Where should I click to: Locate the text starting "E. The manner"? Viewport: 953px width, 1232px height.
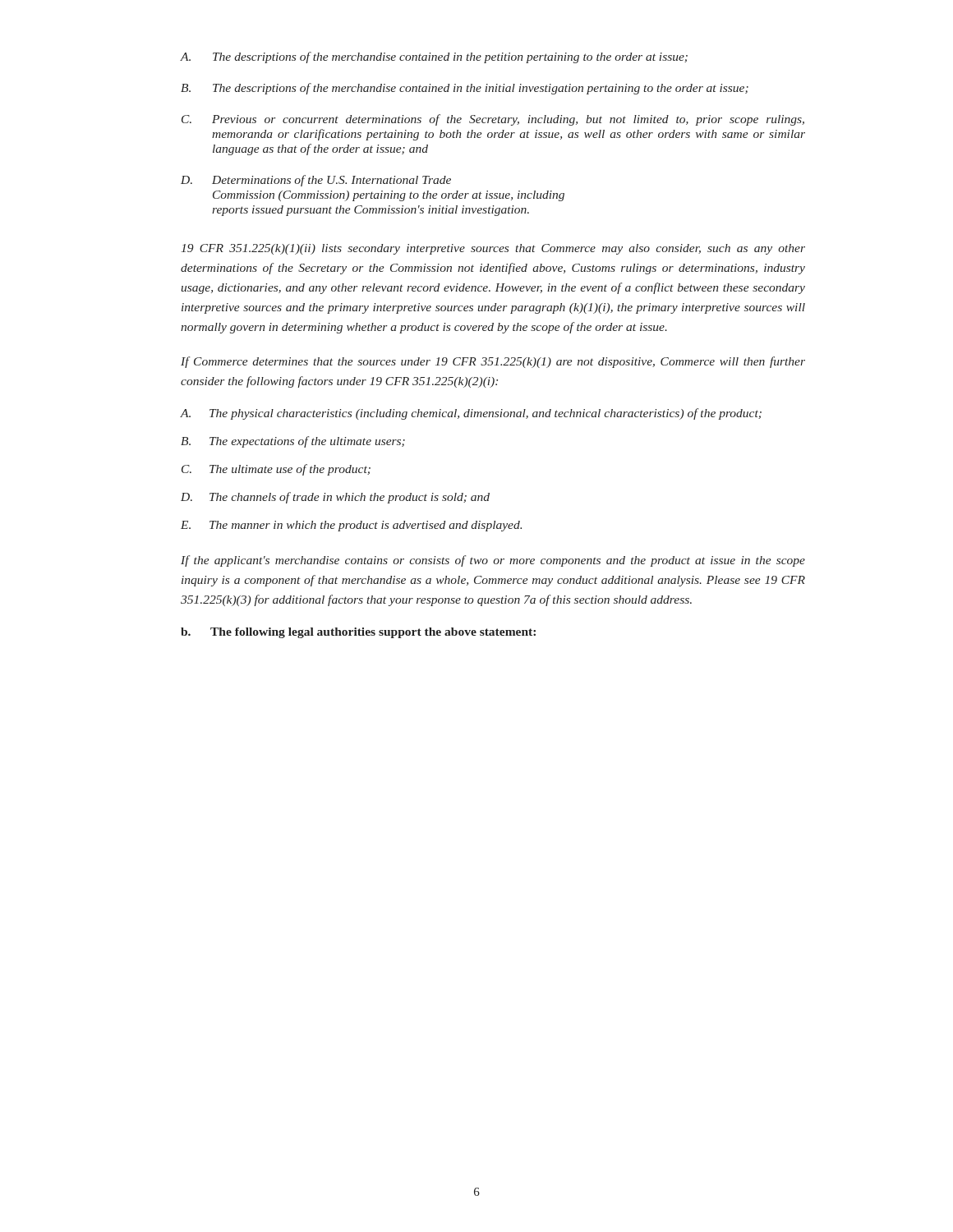tap(493, 525)
